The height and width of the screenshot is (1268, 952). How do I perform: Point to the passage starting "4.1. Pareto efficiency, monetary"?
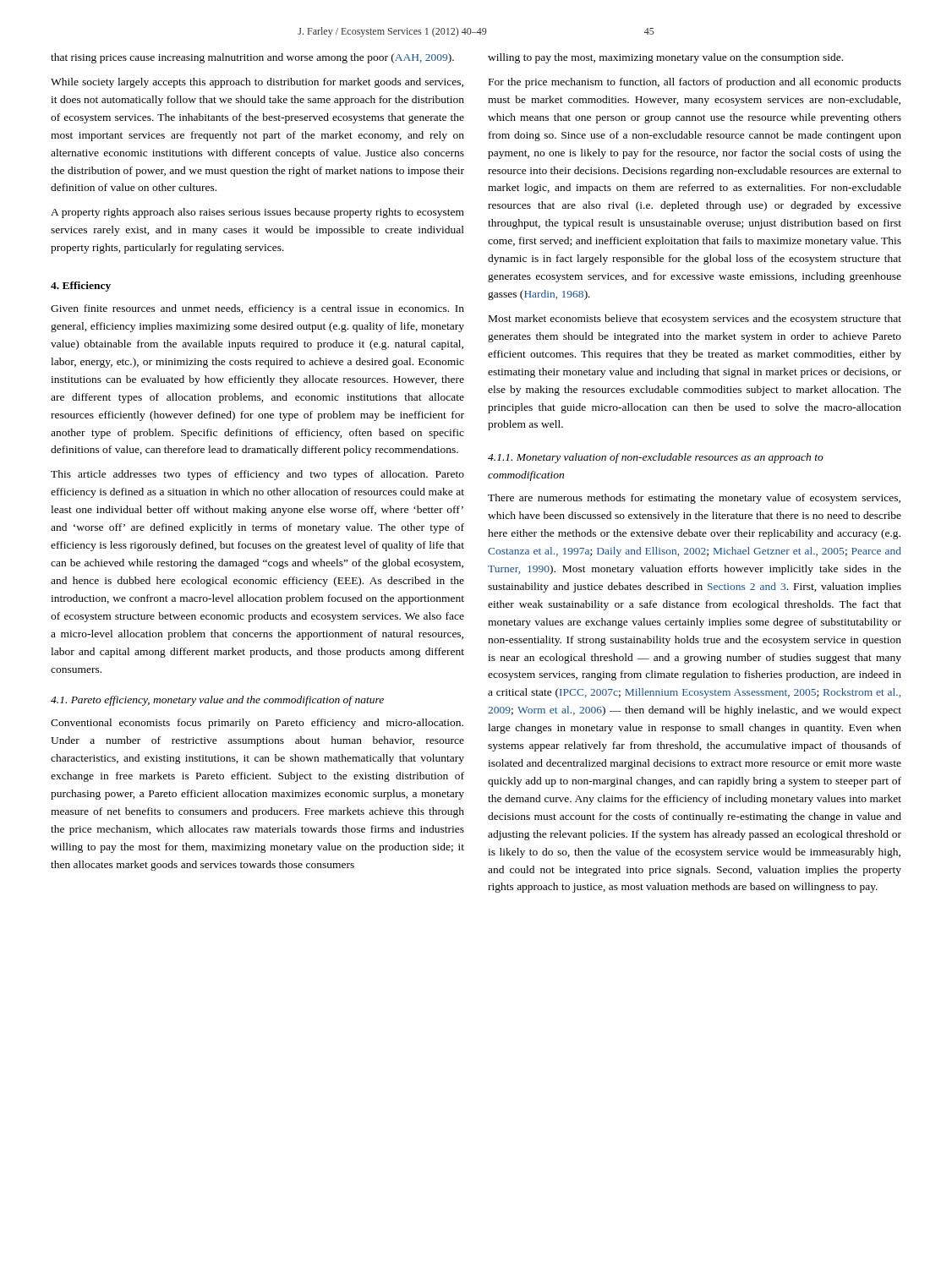click(x=217, y=700)
